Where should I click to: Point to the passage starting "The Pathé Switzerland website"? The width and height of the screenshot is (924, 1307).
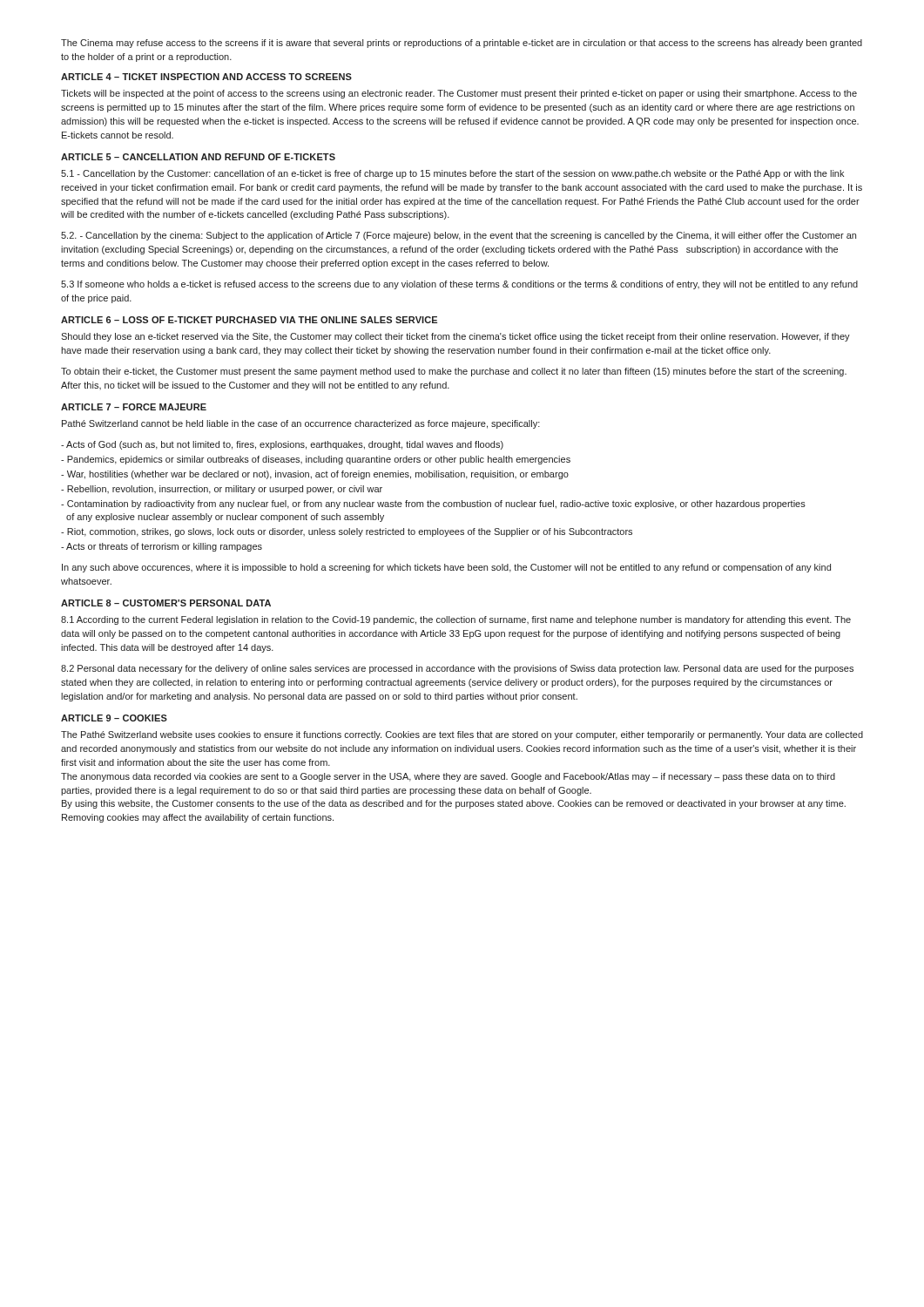[x=462, y=776]
